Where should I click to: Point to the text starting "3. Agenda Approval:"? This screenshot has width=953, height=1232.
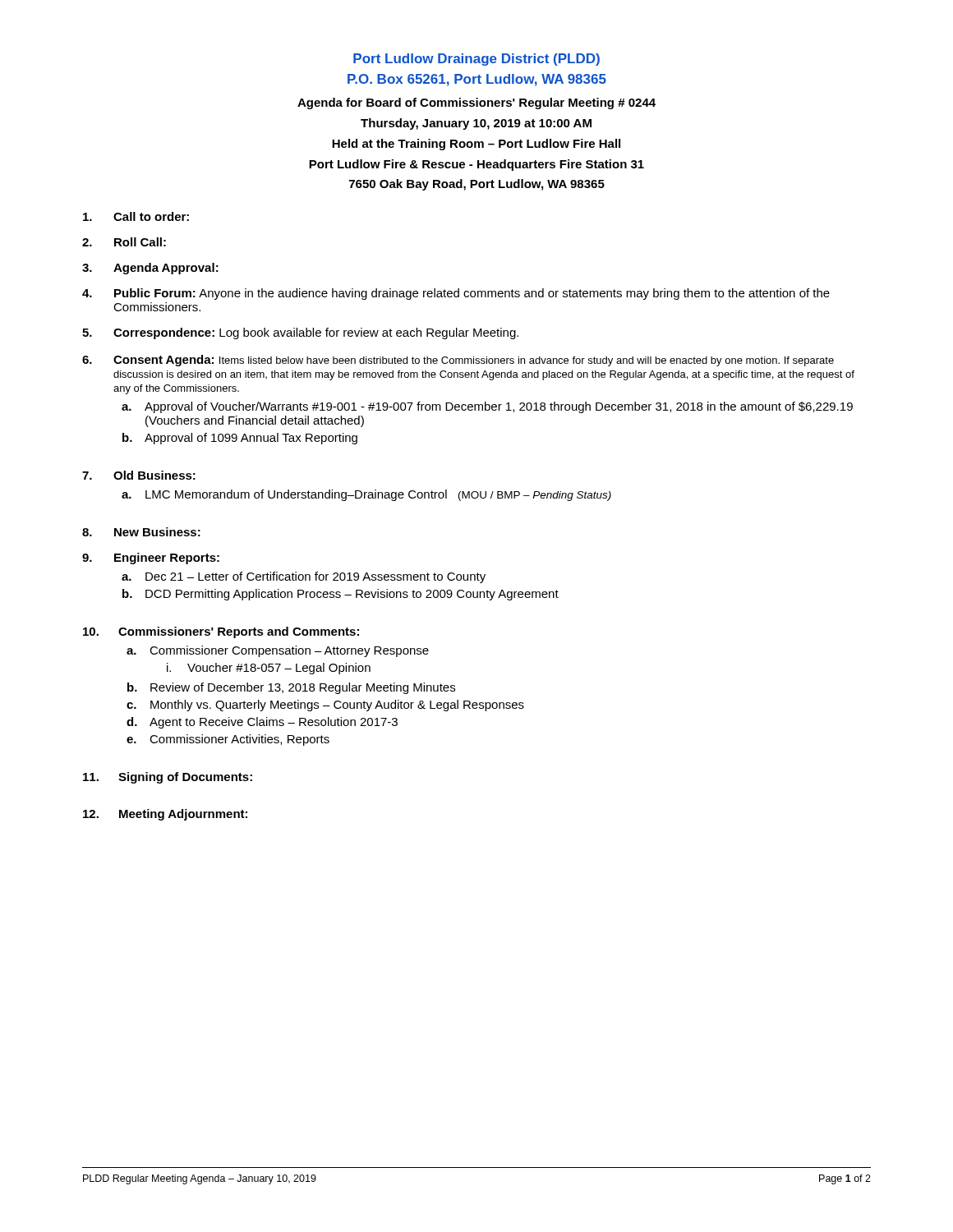click(x=150, y=269)
